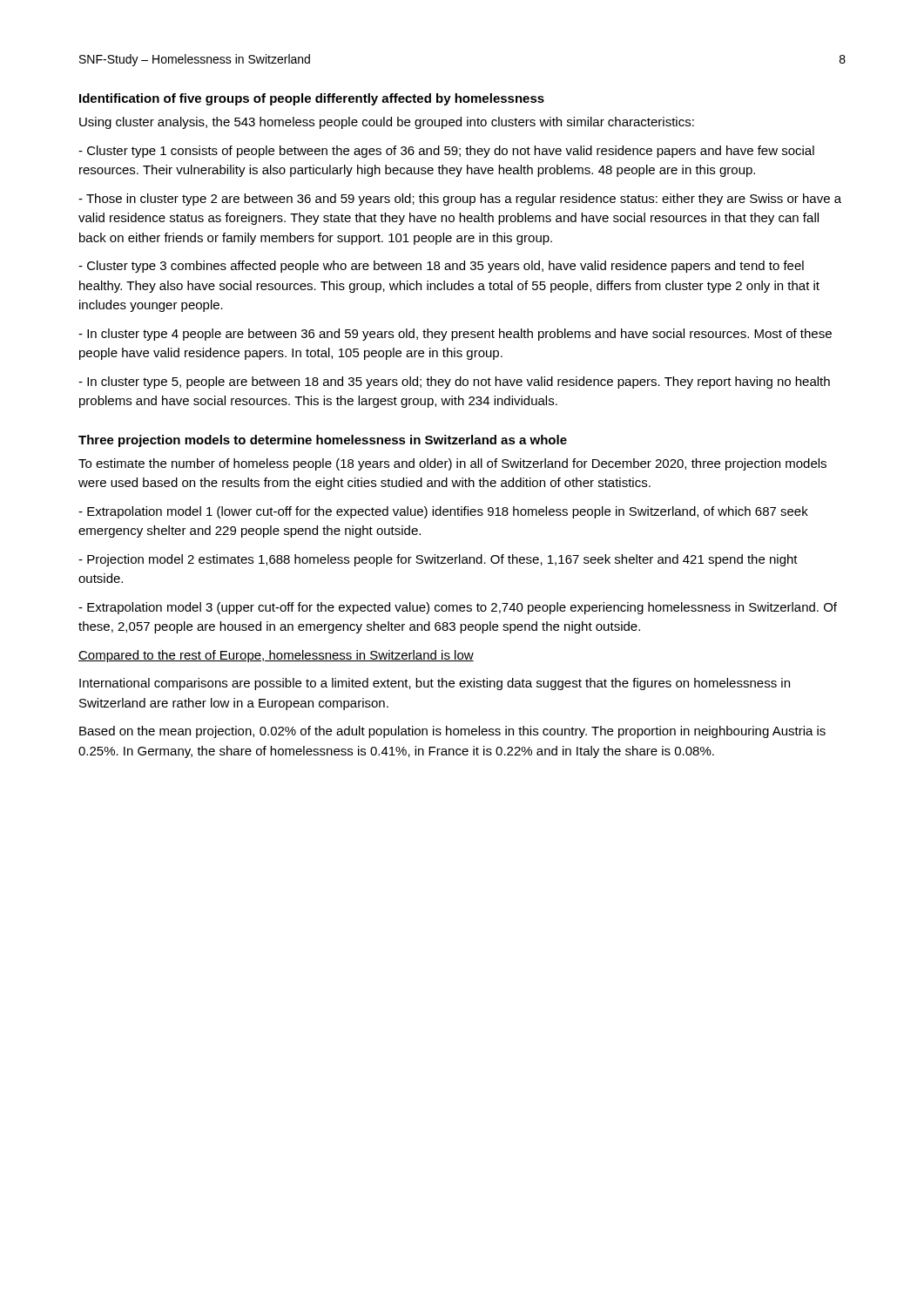Click the passage that begins "To estimate the number"

[x=453, y=472]
